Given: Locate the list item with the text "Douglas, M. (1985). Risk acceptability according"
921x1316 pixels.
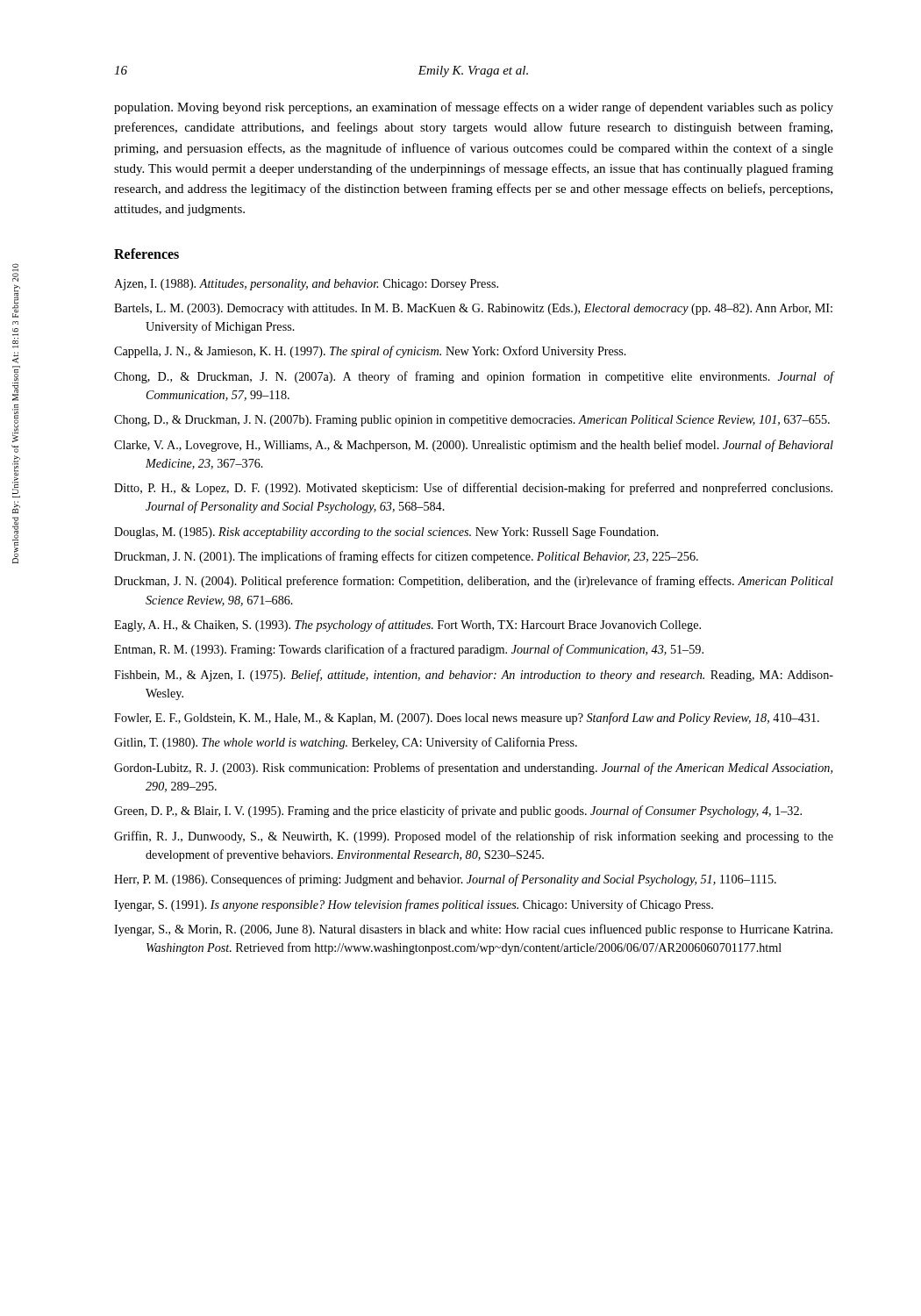Looking at the screenshot, I should (386, 531).
